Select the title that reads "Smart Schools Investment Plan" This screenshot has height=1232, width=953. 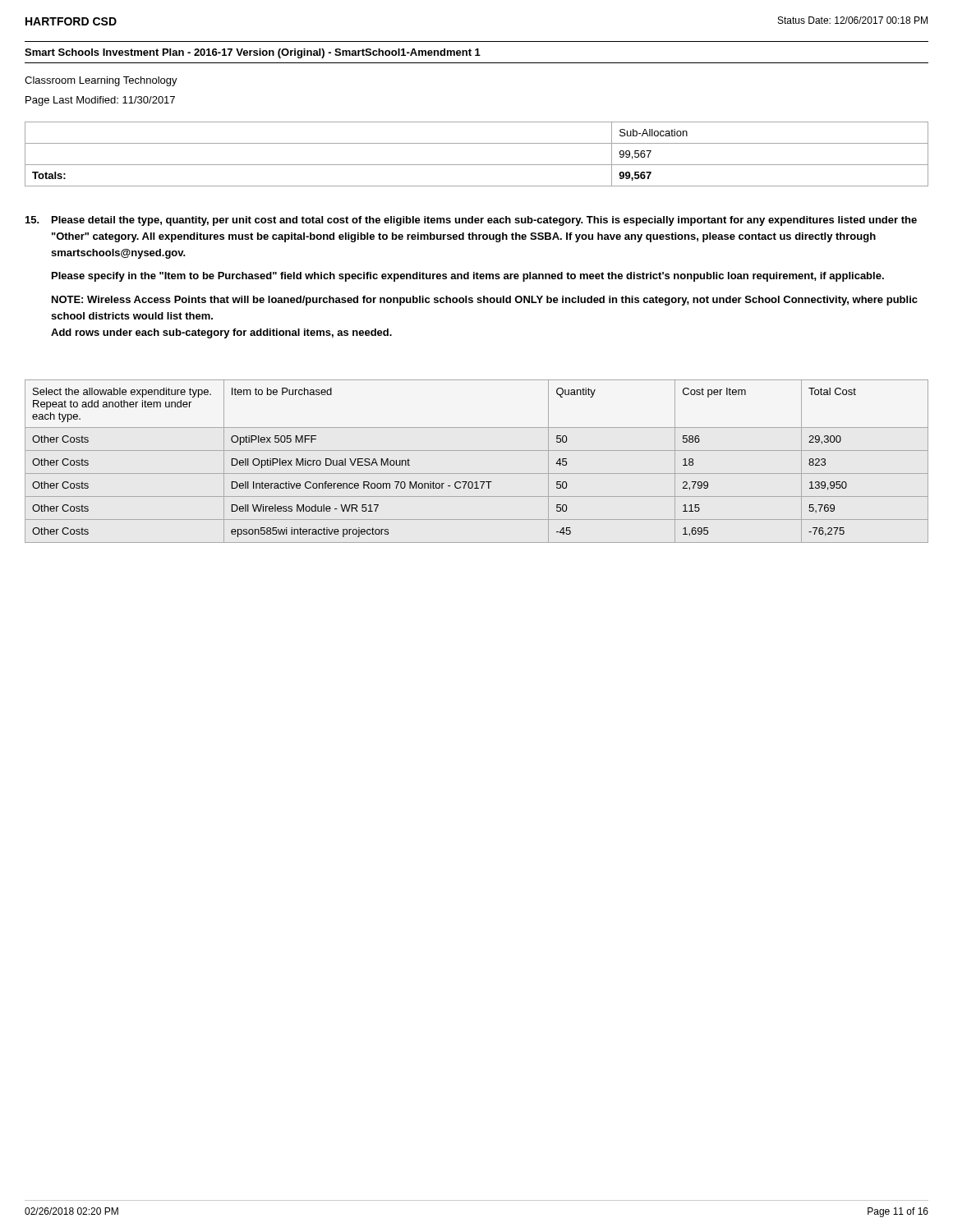point(253,52)
